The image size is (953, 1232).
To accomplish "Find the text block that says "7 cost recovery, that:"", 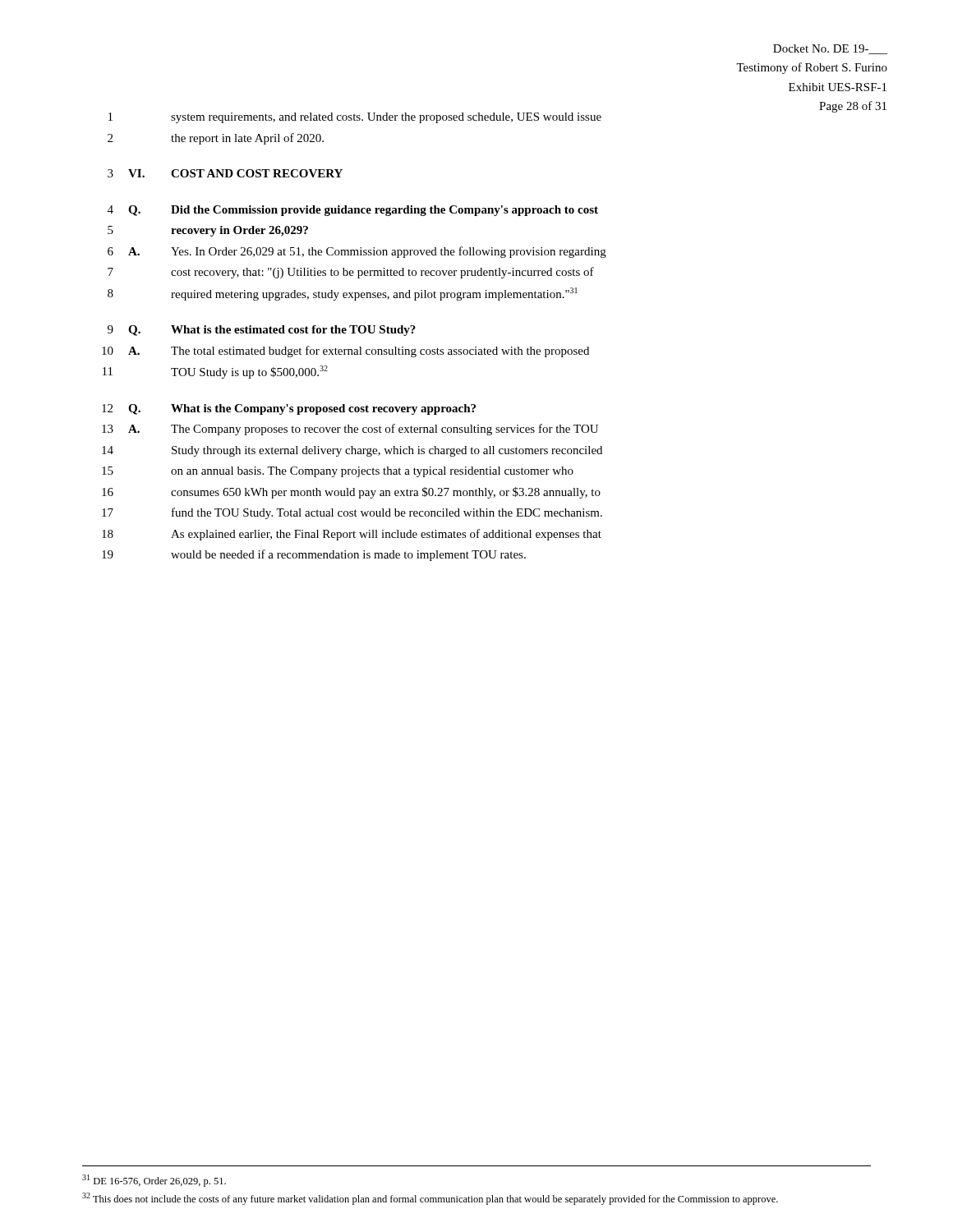I will pyautogui.click(x=476, y=273).
